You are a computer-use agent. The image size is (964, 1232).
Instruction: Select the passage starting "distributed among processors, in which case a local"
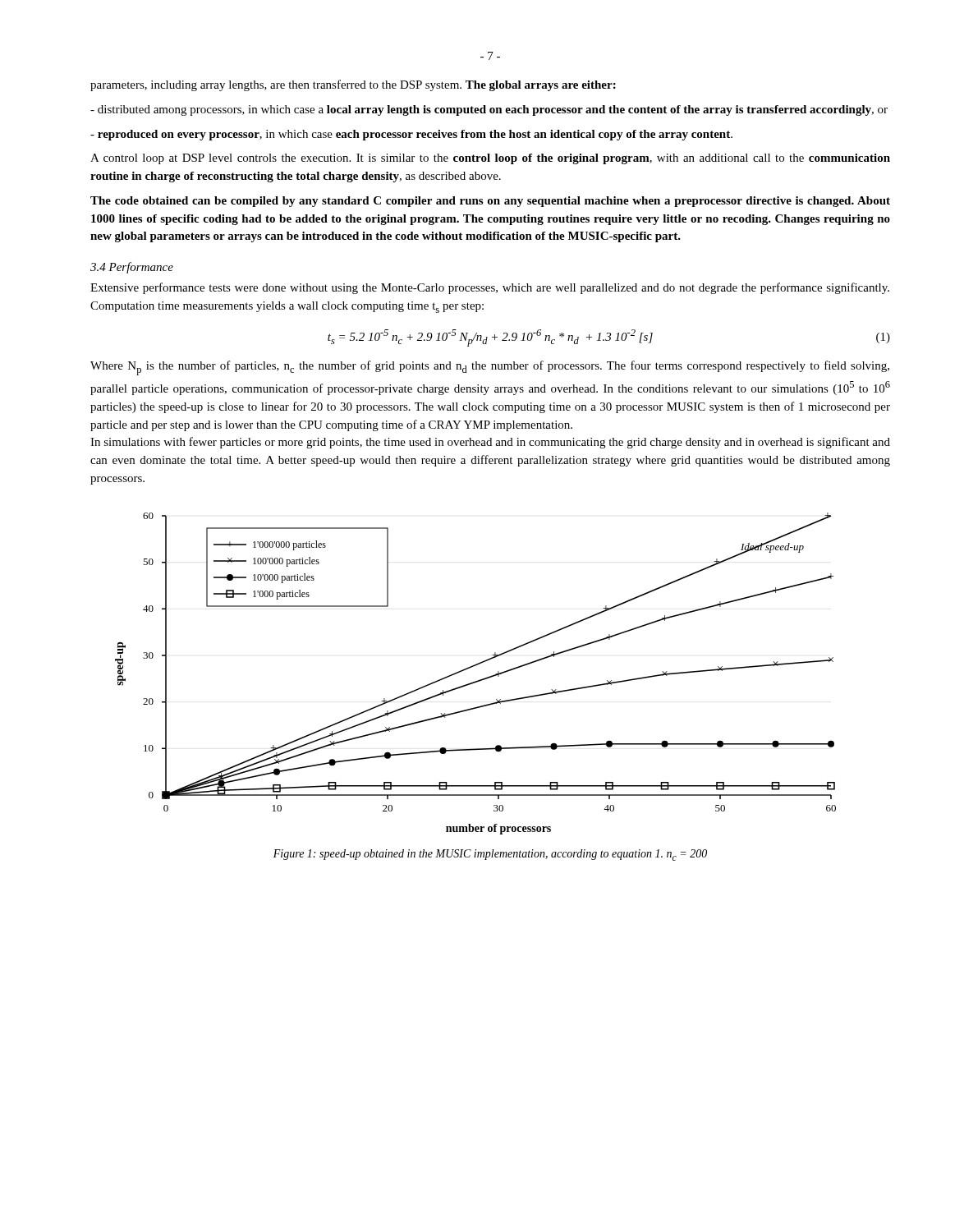(x=490, y=110)
